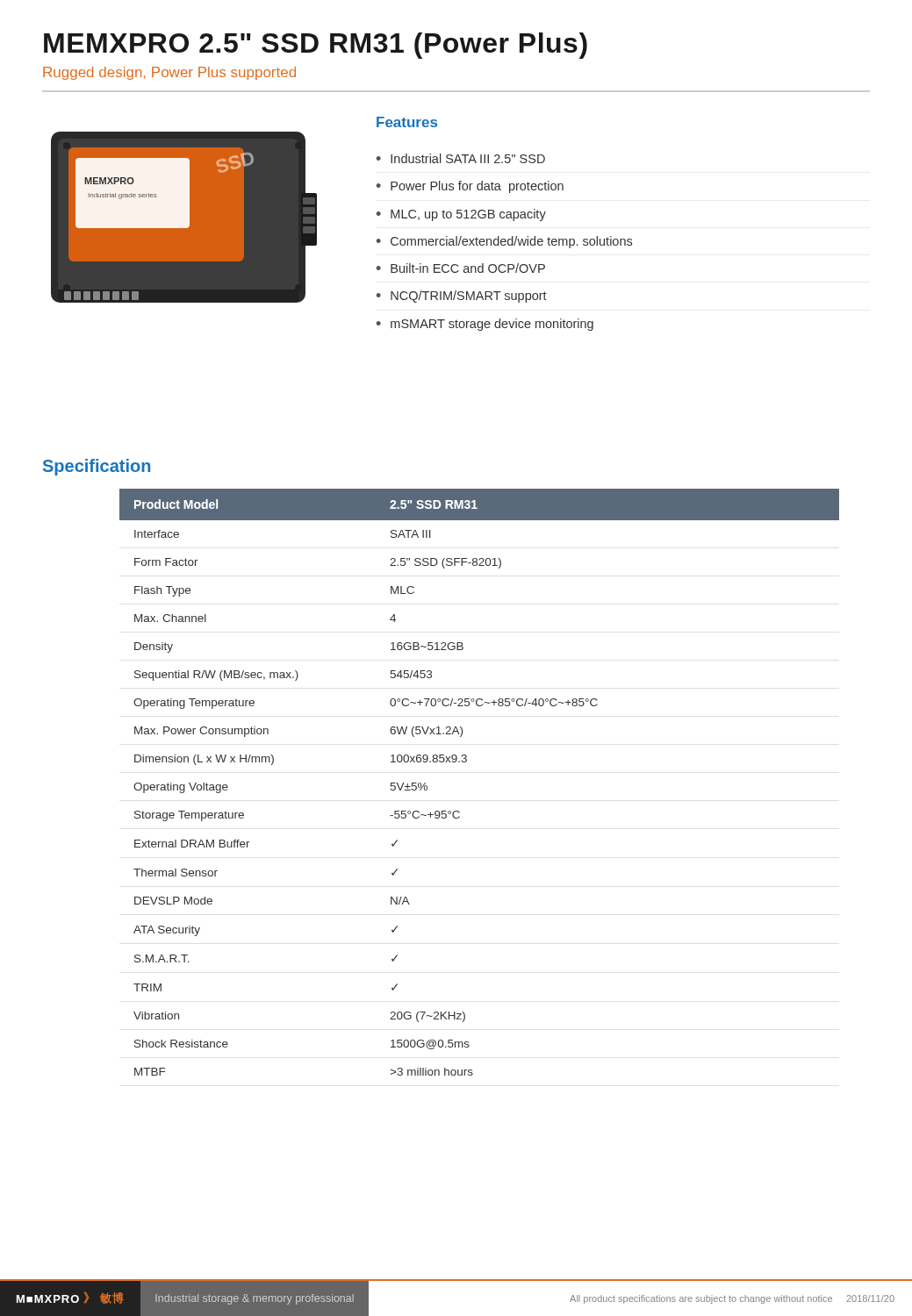Image resolution: width=912 pixels, height=1316 pixels.
Task: Find the text starting "MEMXPRO 2.5" SSD RM31 (Power"
Action: [x=456, y=43]
